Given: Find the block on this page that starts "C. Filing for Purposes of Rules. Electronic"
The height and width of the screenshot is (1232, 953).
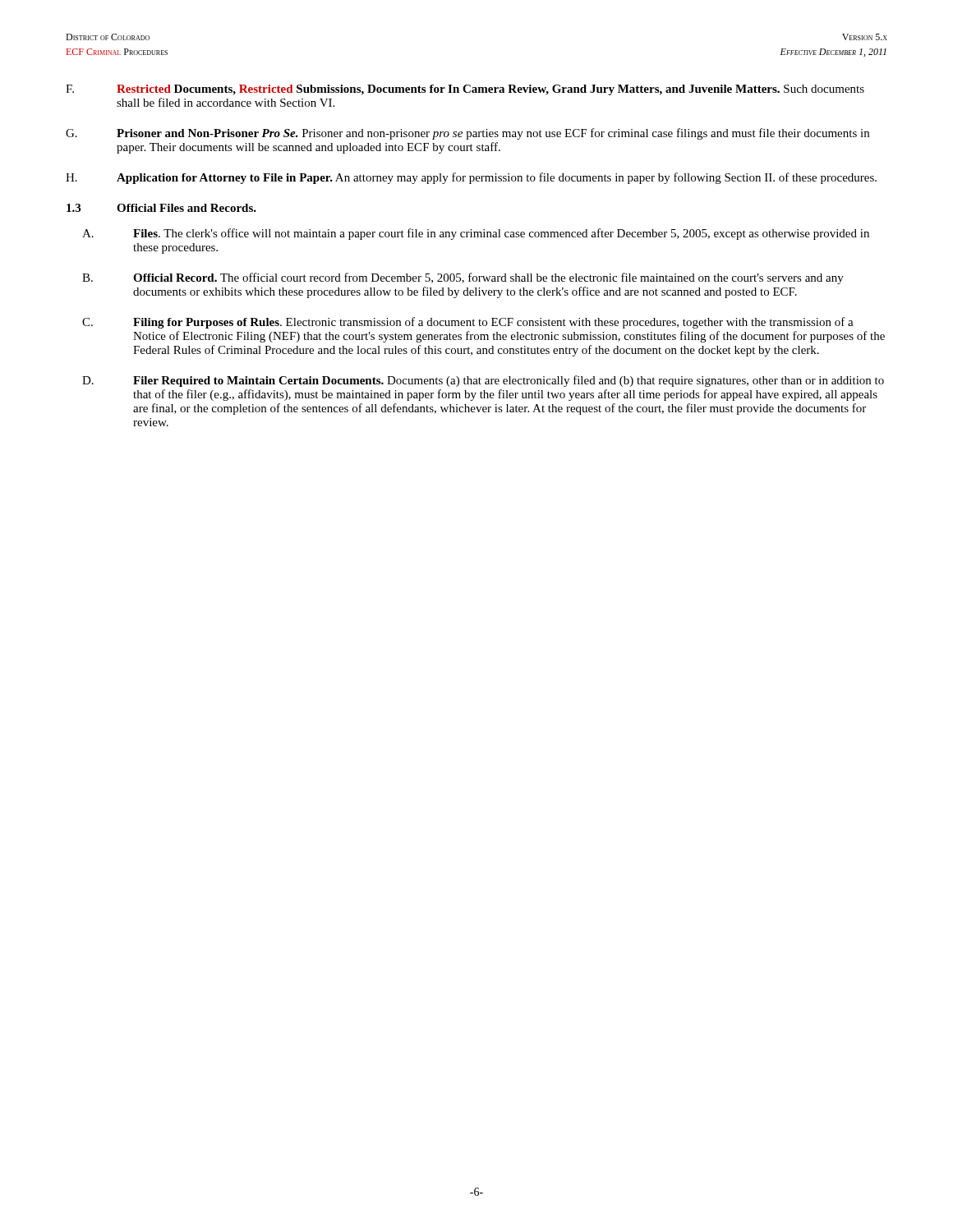Looking at the screenshot, I should (x=476, y=336).
